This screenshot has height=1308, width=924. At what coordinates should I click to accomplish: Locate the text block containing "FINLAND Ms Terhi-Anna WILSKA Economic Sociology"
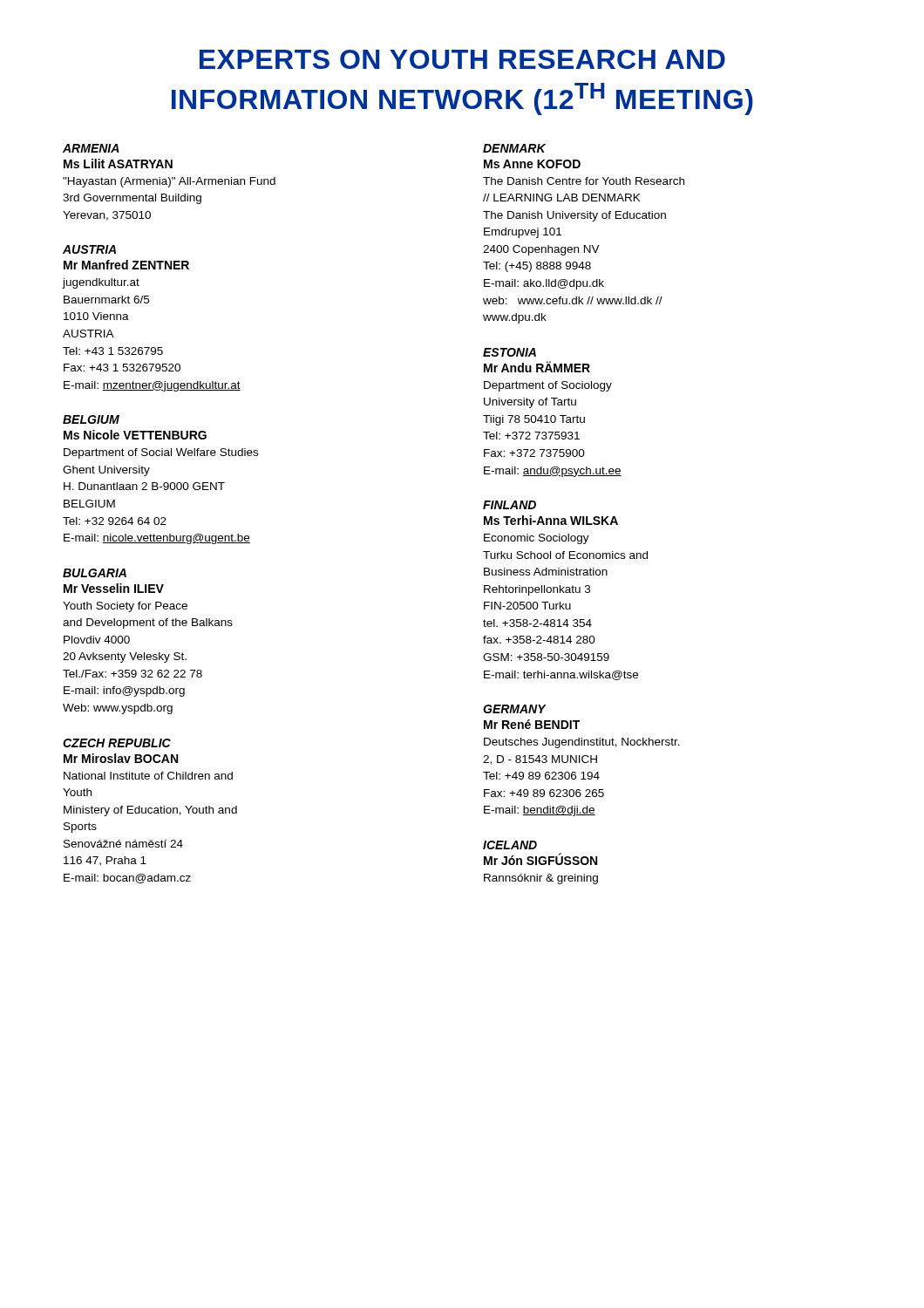click(x=510, y=505)
